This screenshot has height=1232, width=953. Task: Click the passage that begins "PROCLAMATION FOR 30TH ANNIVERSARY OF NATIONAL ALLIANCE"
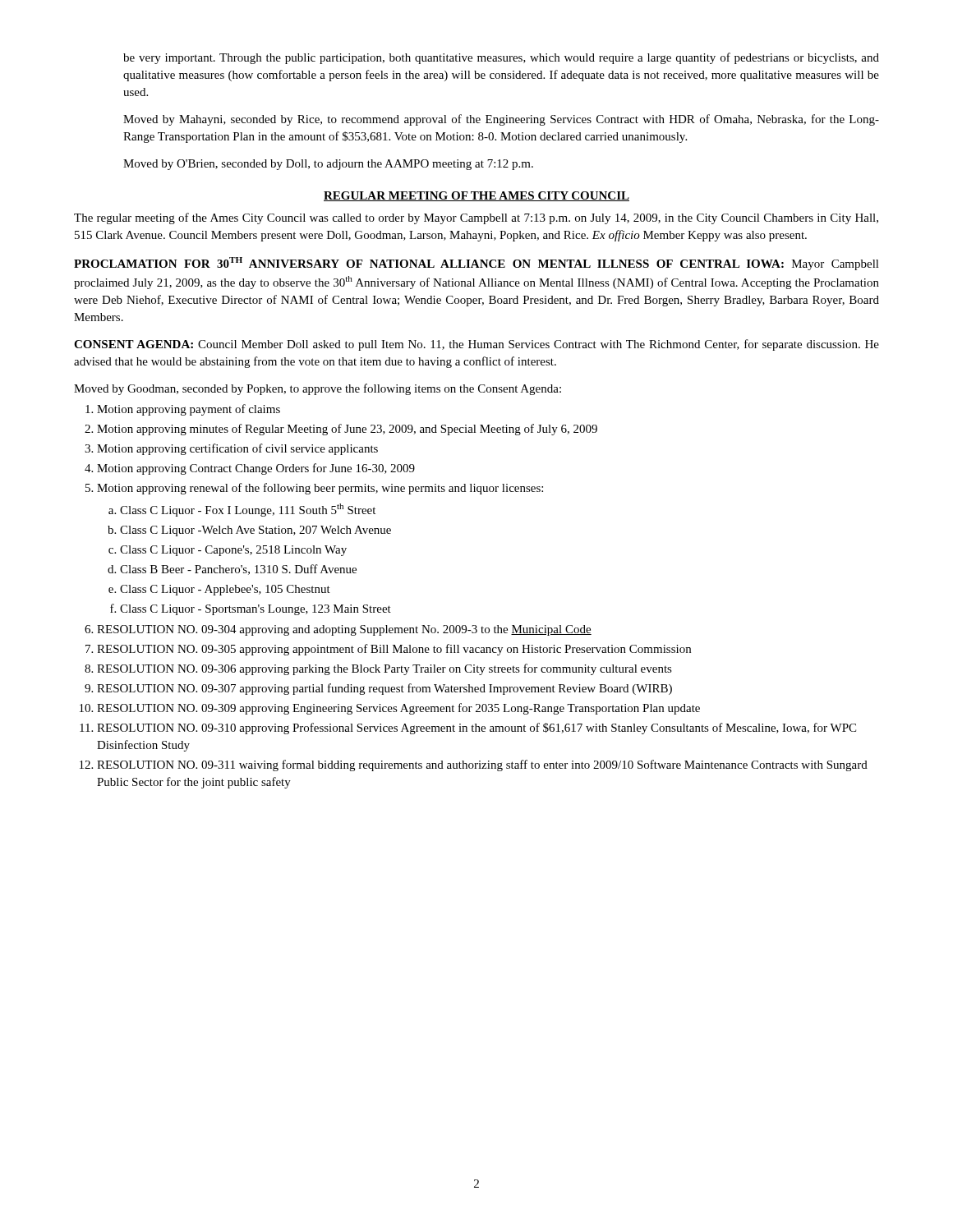click(x=476, y=290)
